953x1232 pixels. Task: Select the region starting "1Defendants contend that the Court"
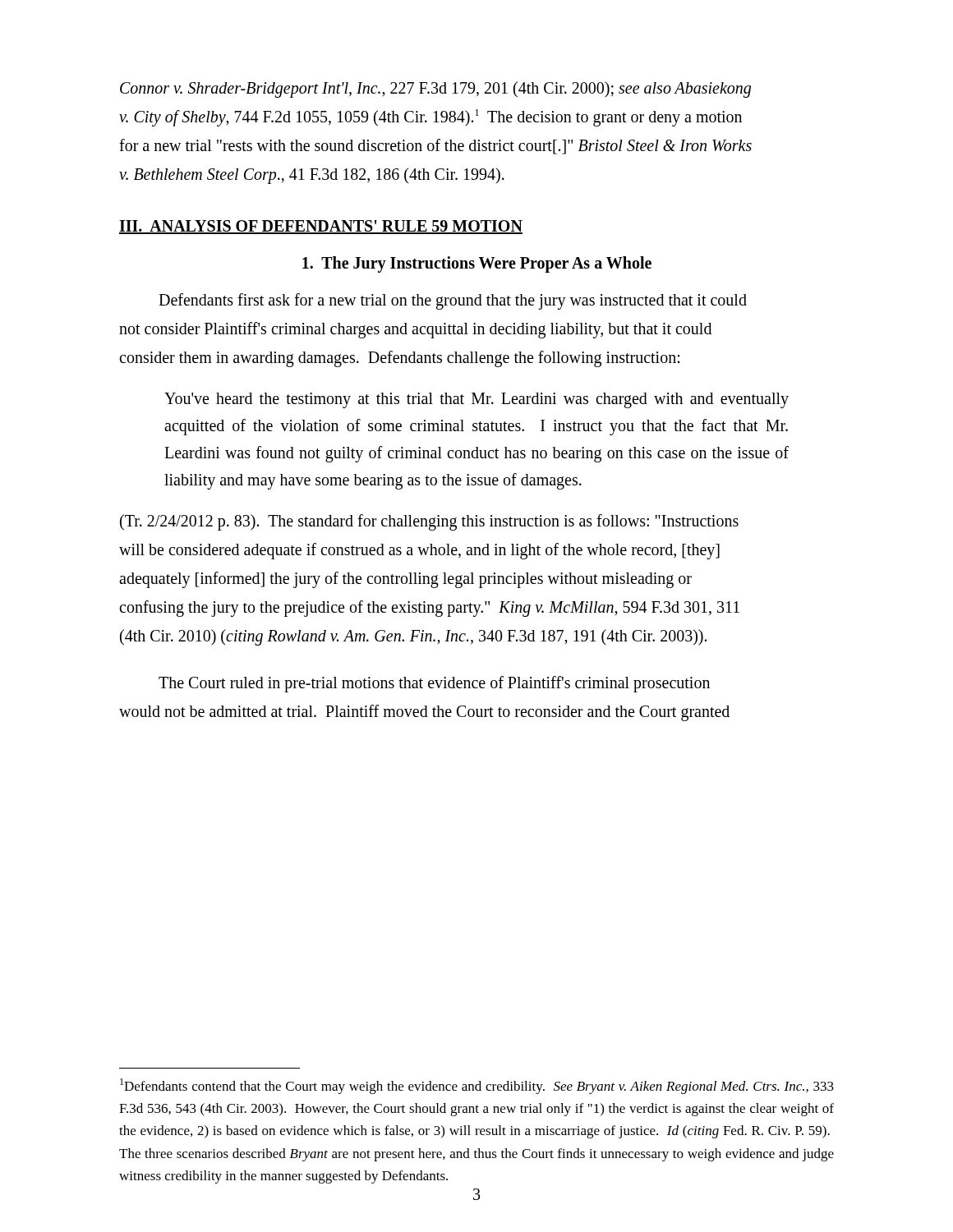click(476, 1130)
